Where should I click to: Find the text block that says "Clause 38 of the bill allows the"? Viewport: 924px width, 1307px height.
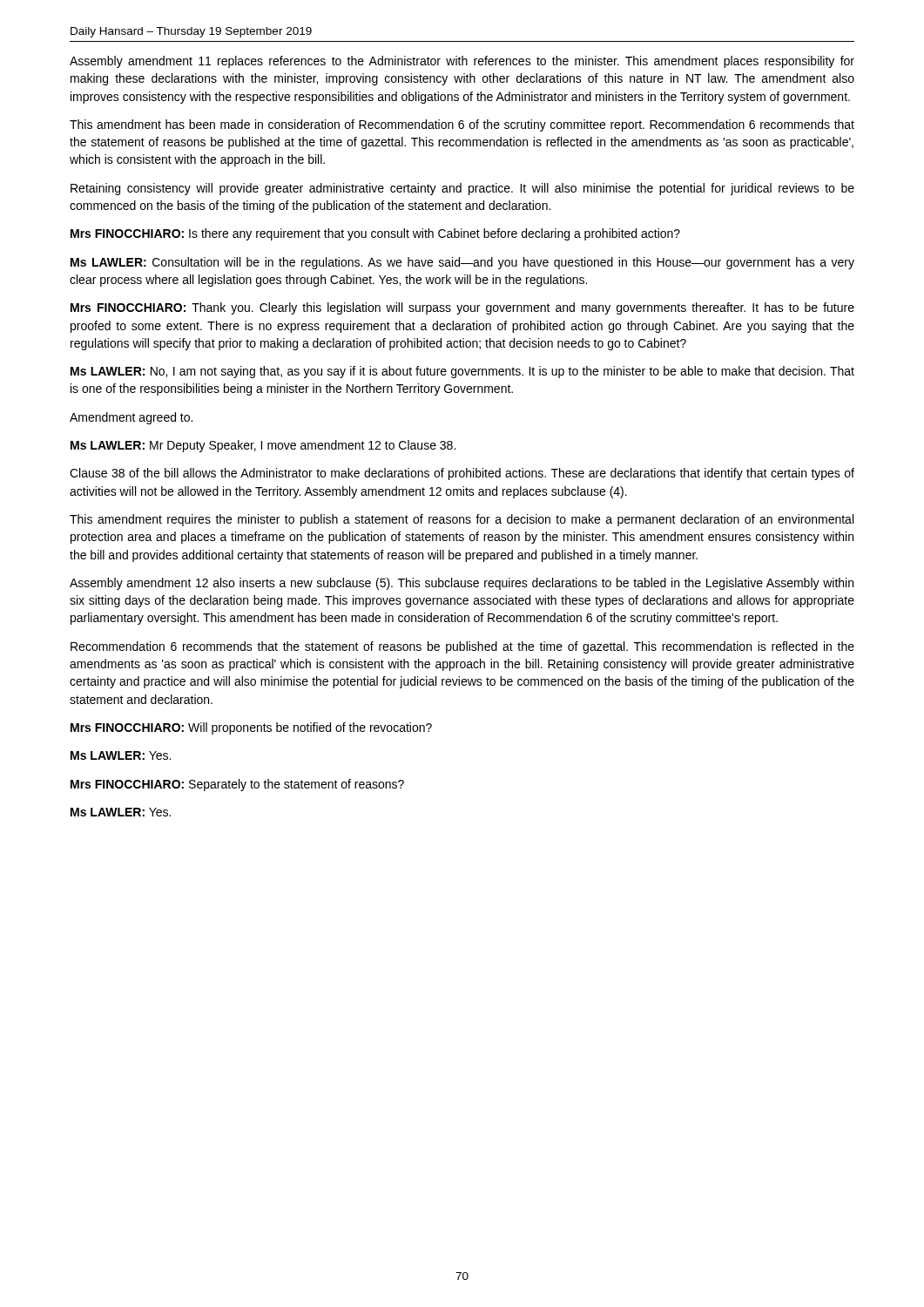coord(462,482)
